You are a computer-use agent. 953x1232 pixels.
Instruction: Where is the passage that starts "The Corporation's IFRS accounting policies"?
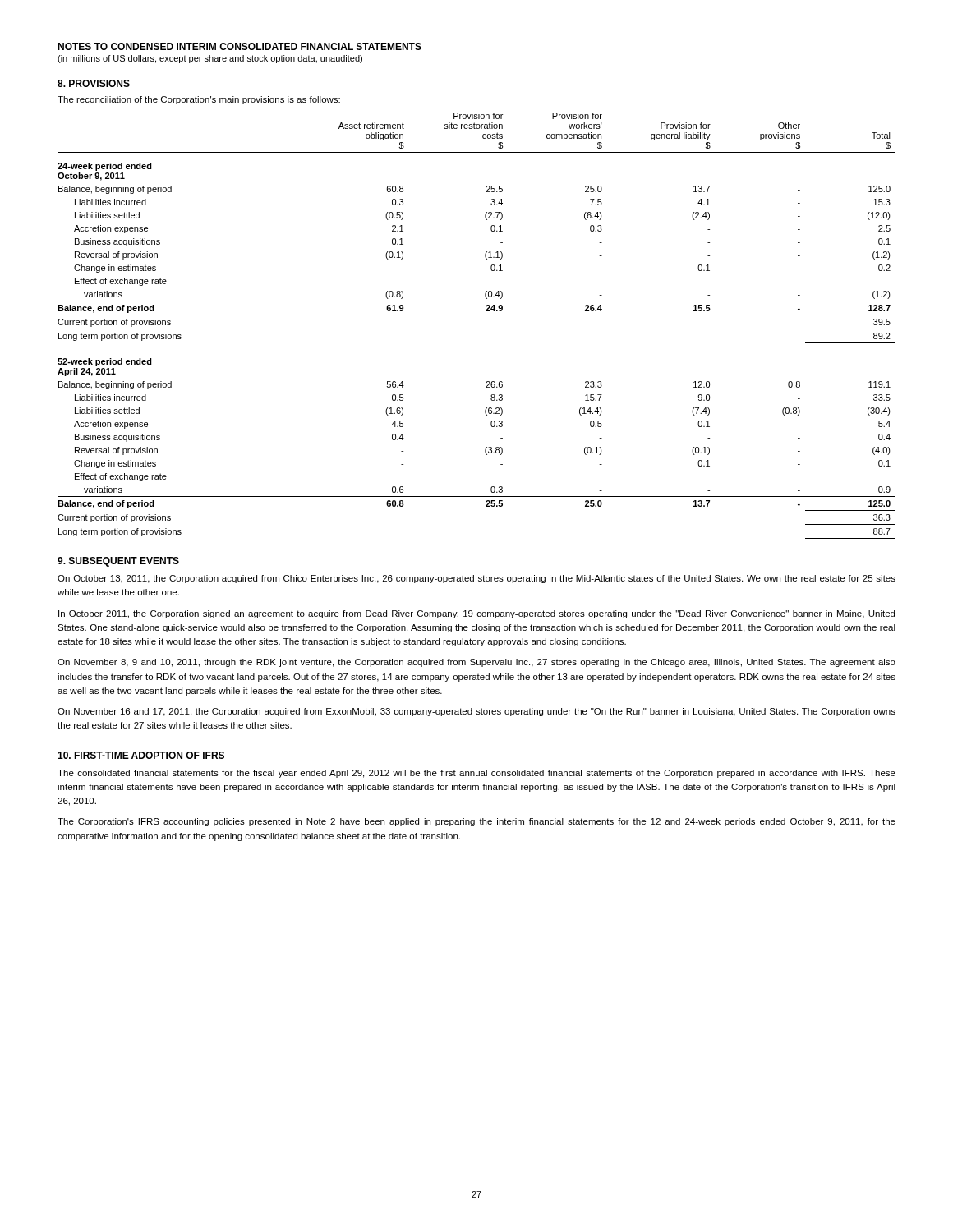[476, 829]
